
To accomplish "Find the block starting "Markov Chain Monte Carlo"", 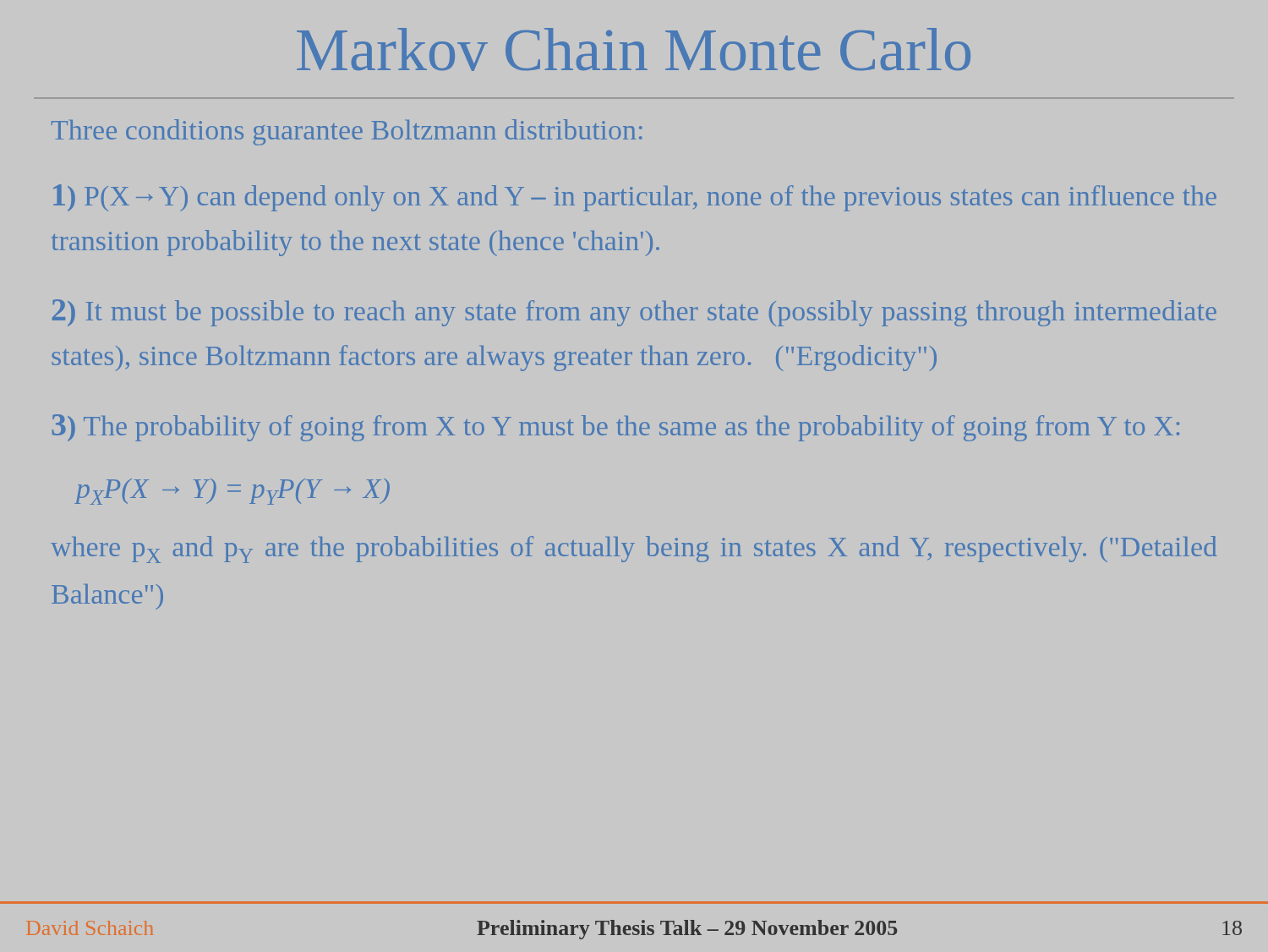I will (634, 50).
